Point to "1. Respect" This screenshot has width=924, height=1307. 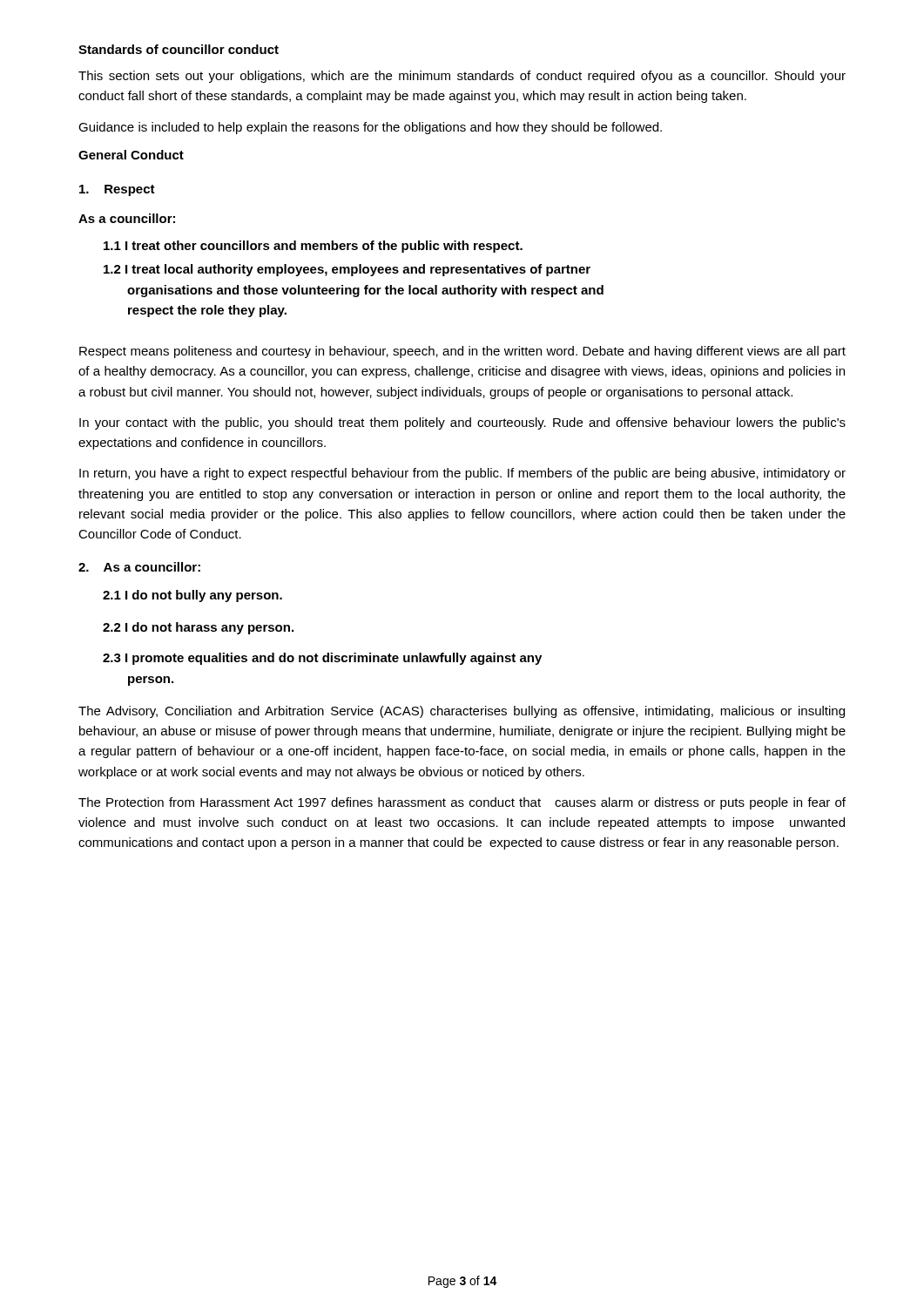(x=116, y=188)
